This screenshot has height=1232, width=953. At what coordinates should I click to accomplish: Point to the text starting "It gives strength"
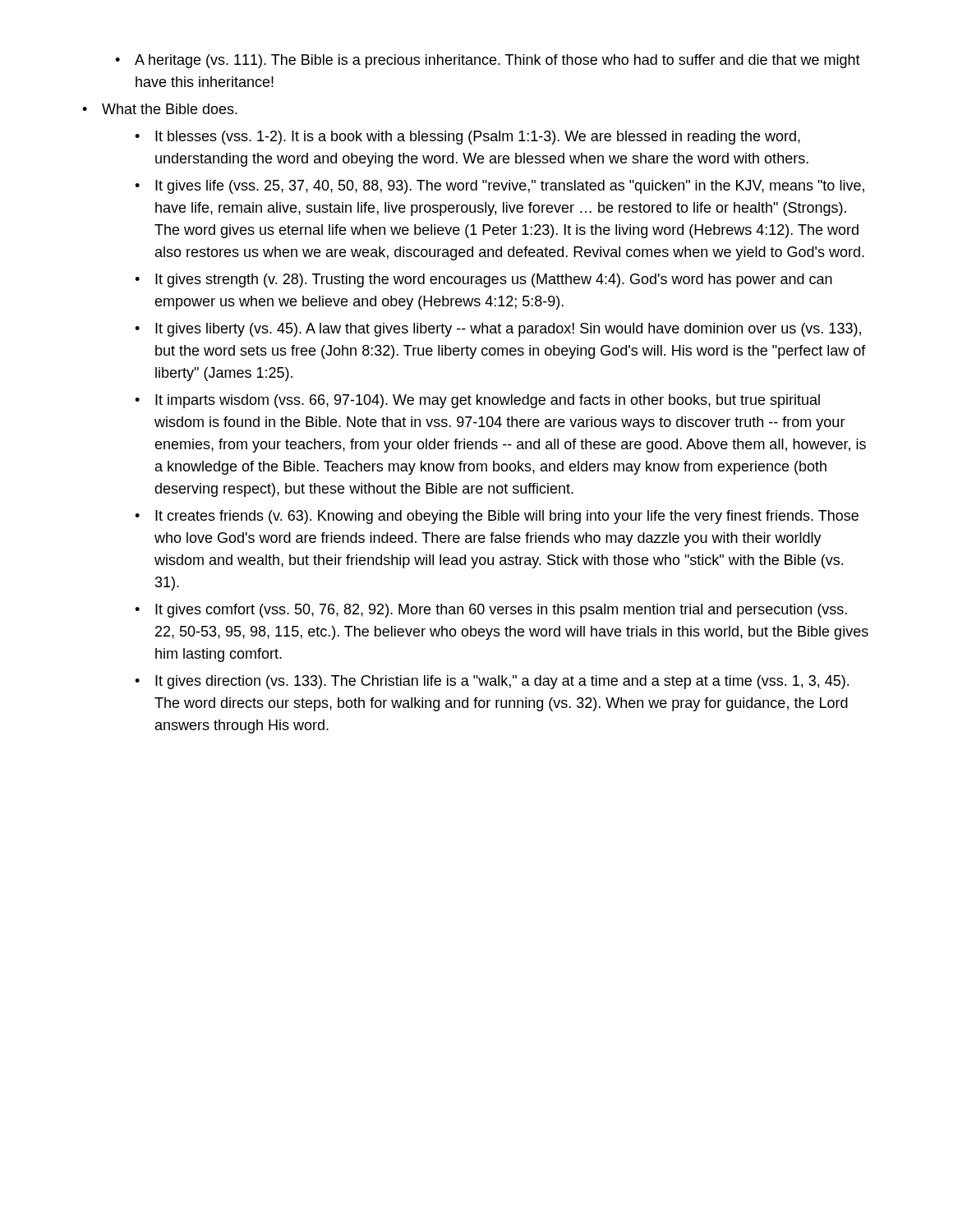pos(494,290)
